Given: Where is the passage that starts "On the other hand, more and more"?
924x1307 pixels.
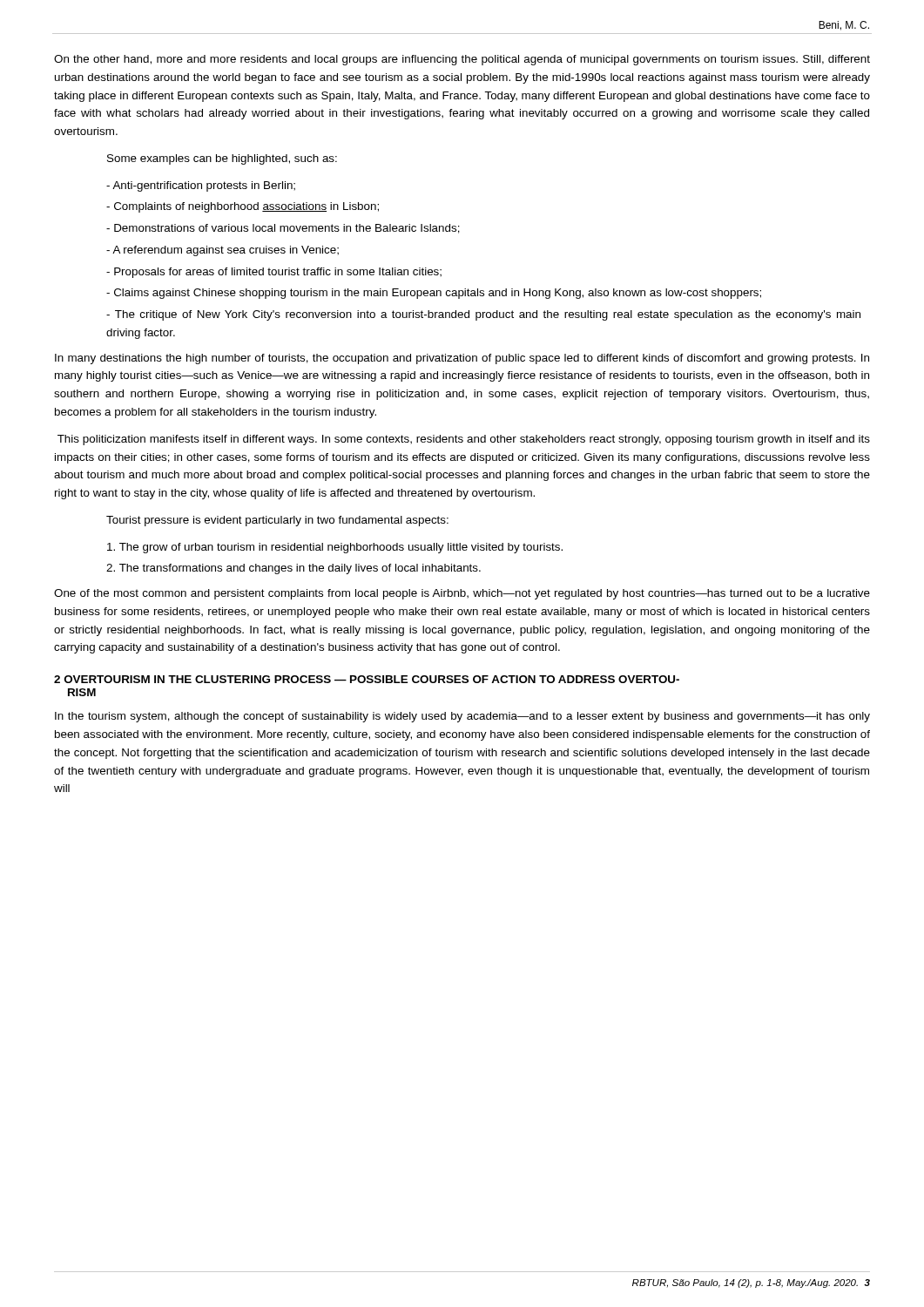Looking at the screenshot, I should (x=462, y=95).
